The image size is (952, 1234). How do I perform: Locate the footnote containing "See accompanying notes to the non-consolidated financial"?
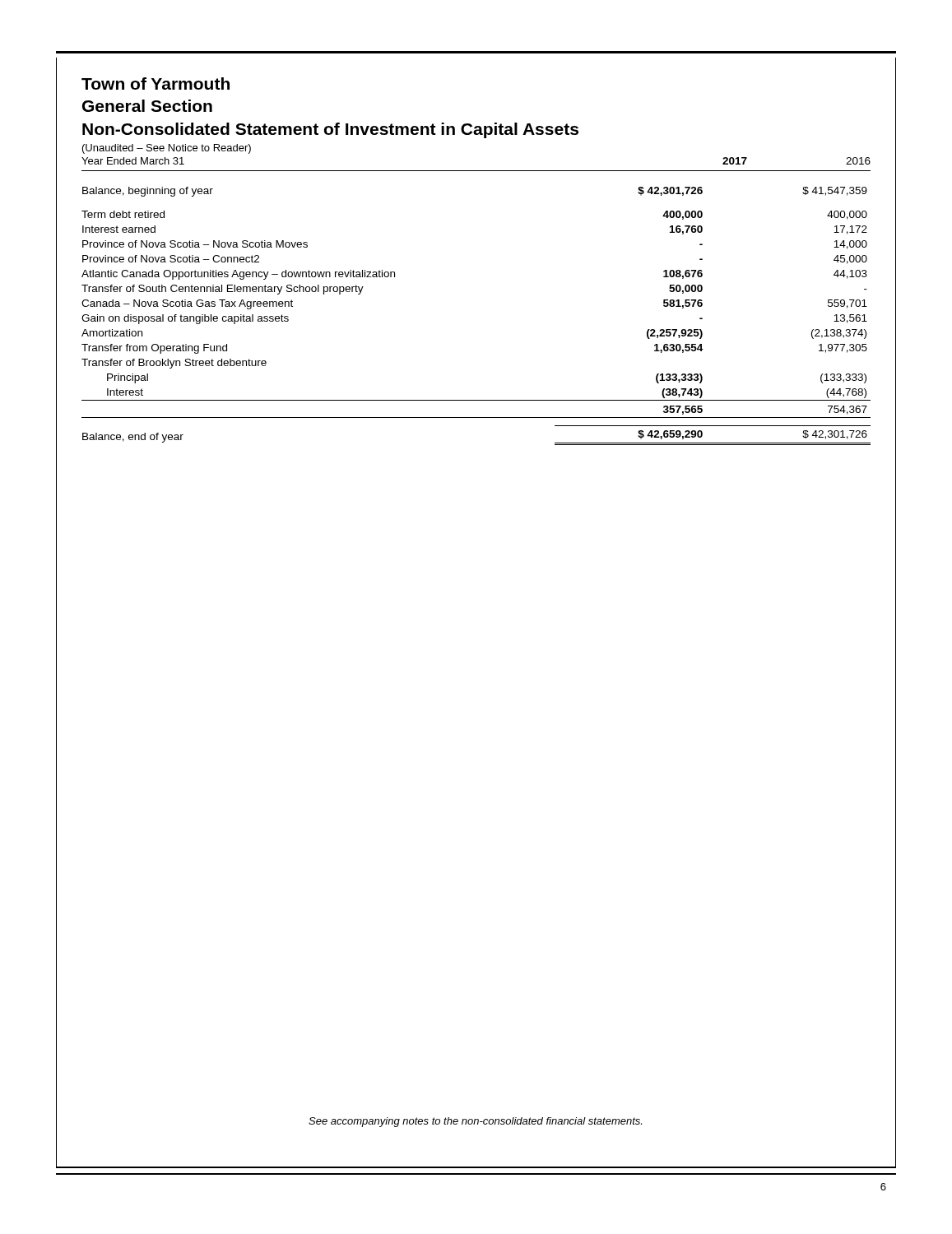tap(476, 1121)
